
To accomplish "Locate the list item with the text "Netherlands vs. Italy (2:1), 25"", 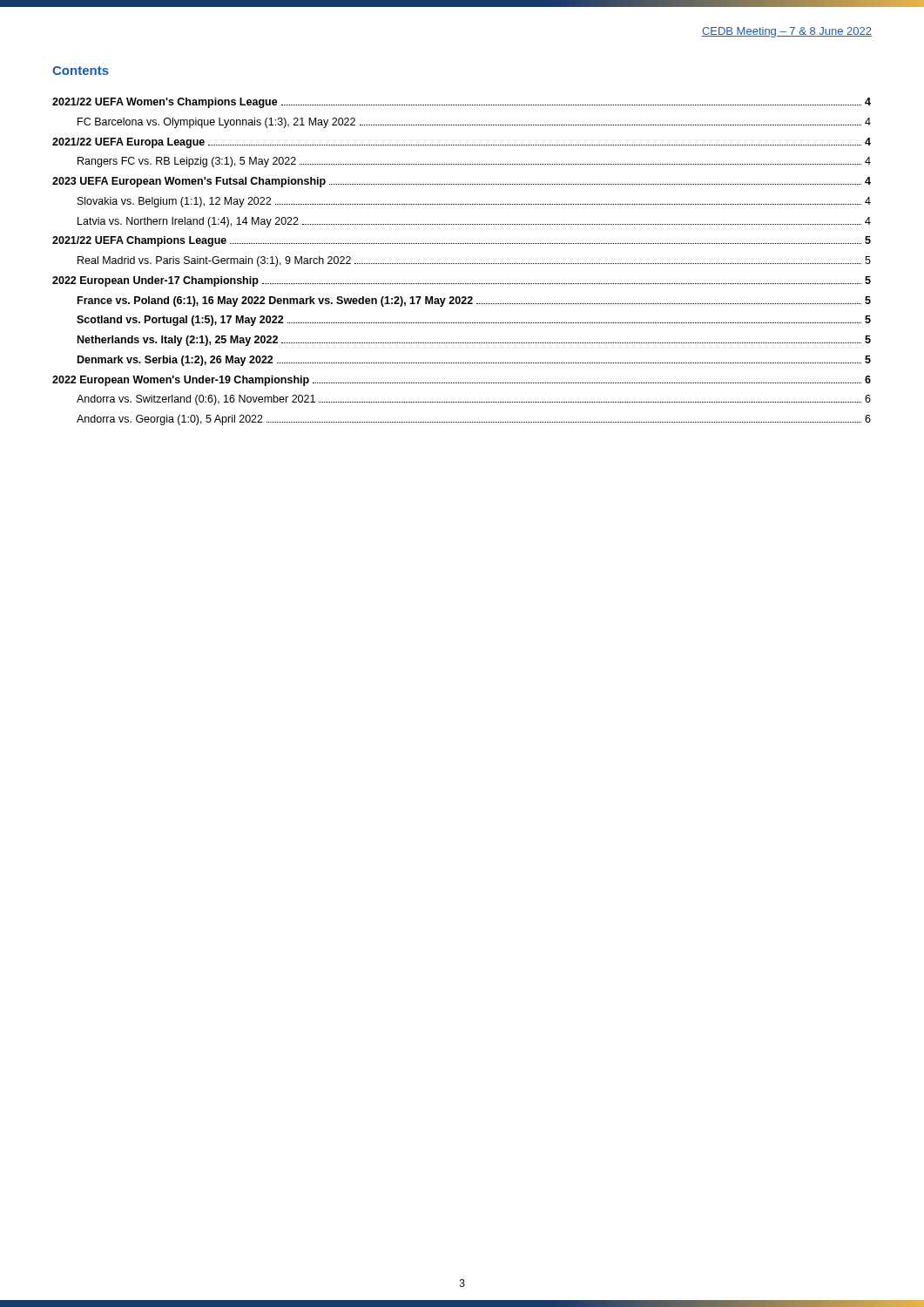I will [462, 340].
